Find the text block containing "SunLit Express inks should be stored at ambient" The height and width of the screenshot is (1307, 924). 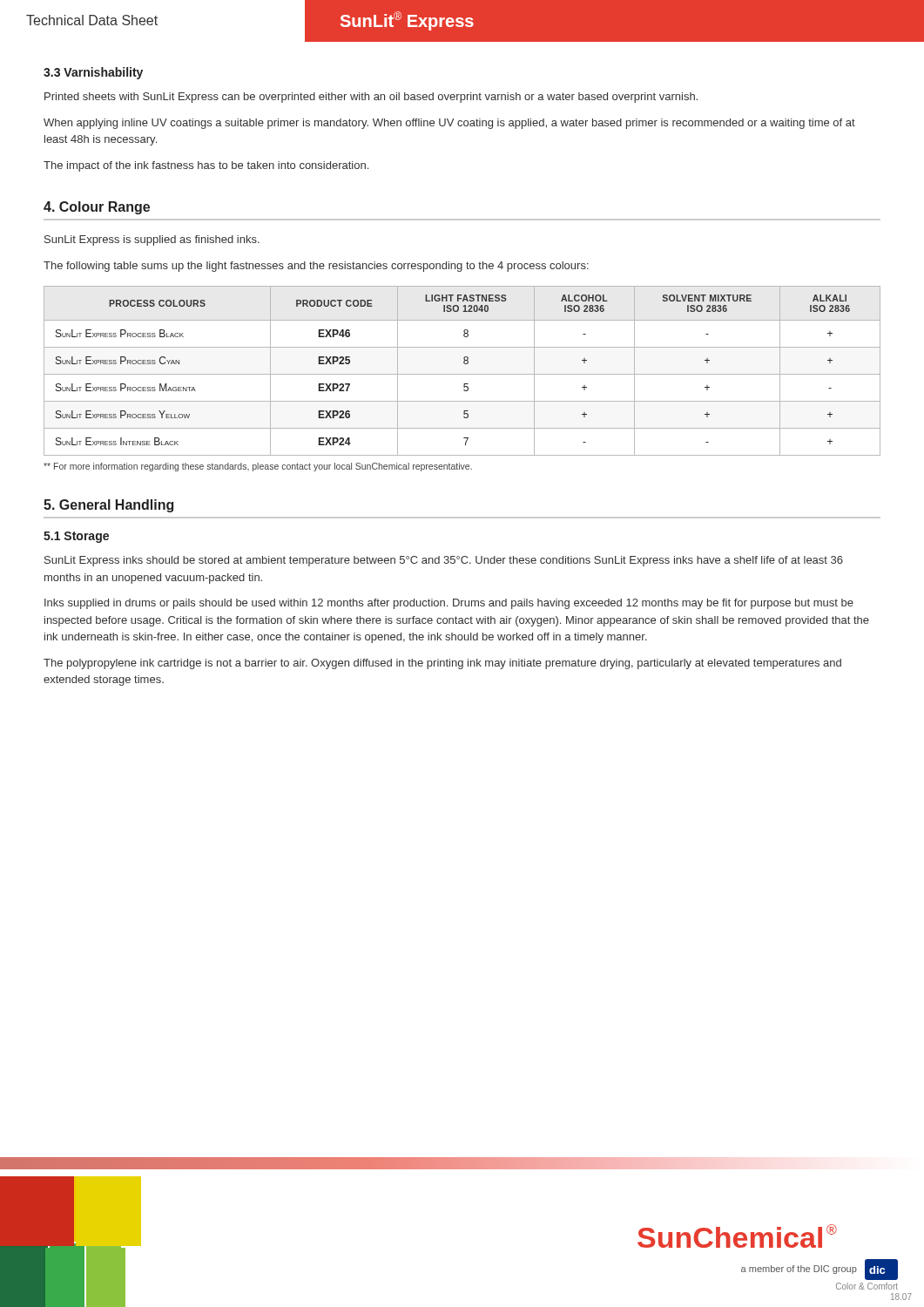coord(443,568)
